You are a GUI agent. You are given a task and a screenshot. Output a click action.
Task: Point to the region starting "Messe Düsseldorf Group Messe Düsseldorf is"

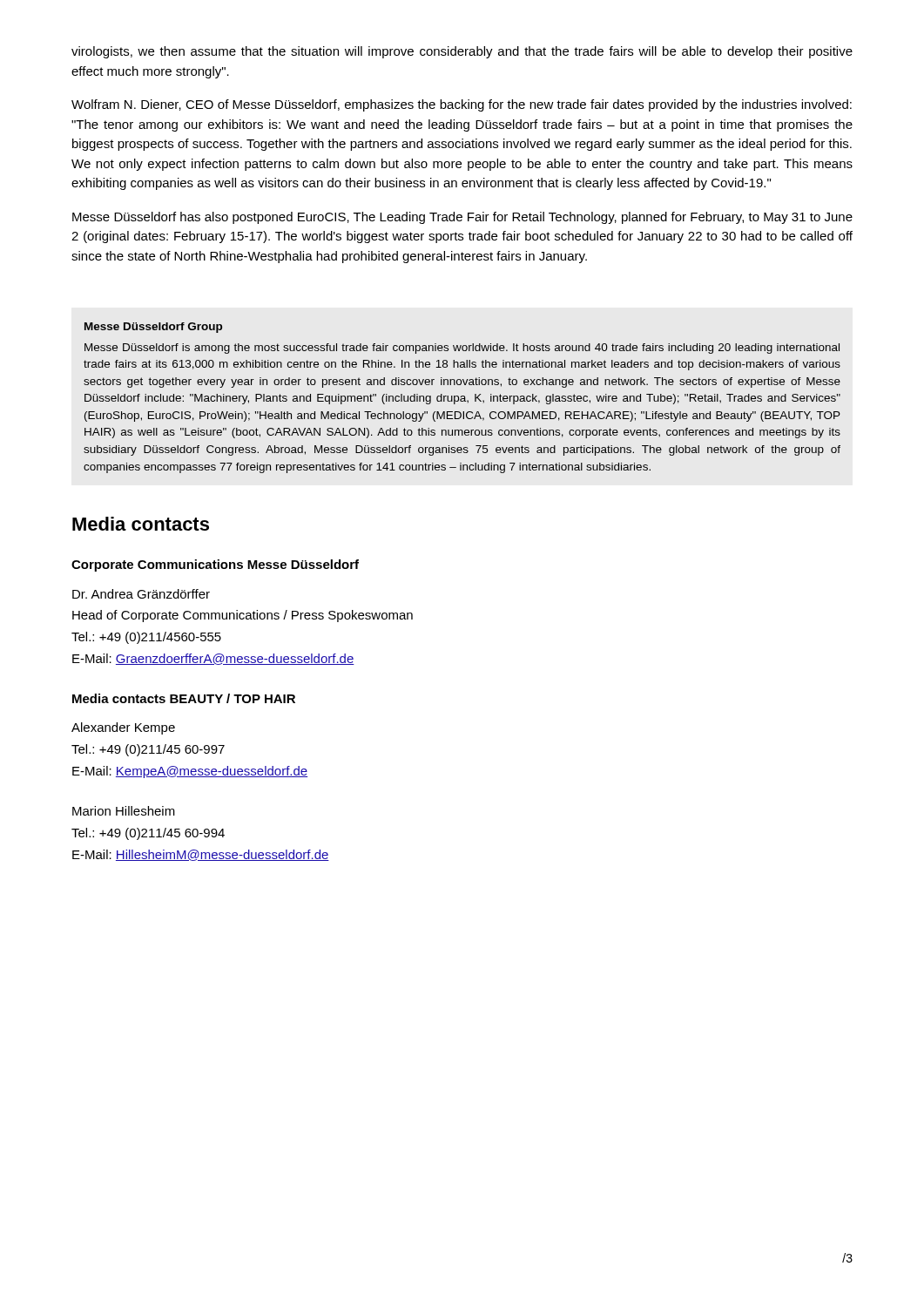point(462,396)
